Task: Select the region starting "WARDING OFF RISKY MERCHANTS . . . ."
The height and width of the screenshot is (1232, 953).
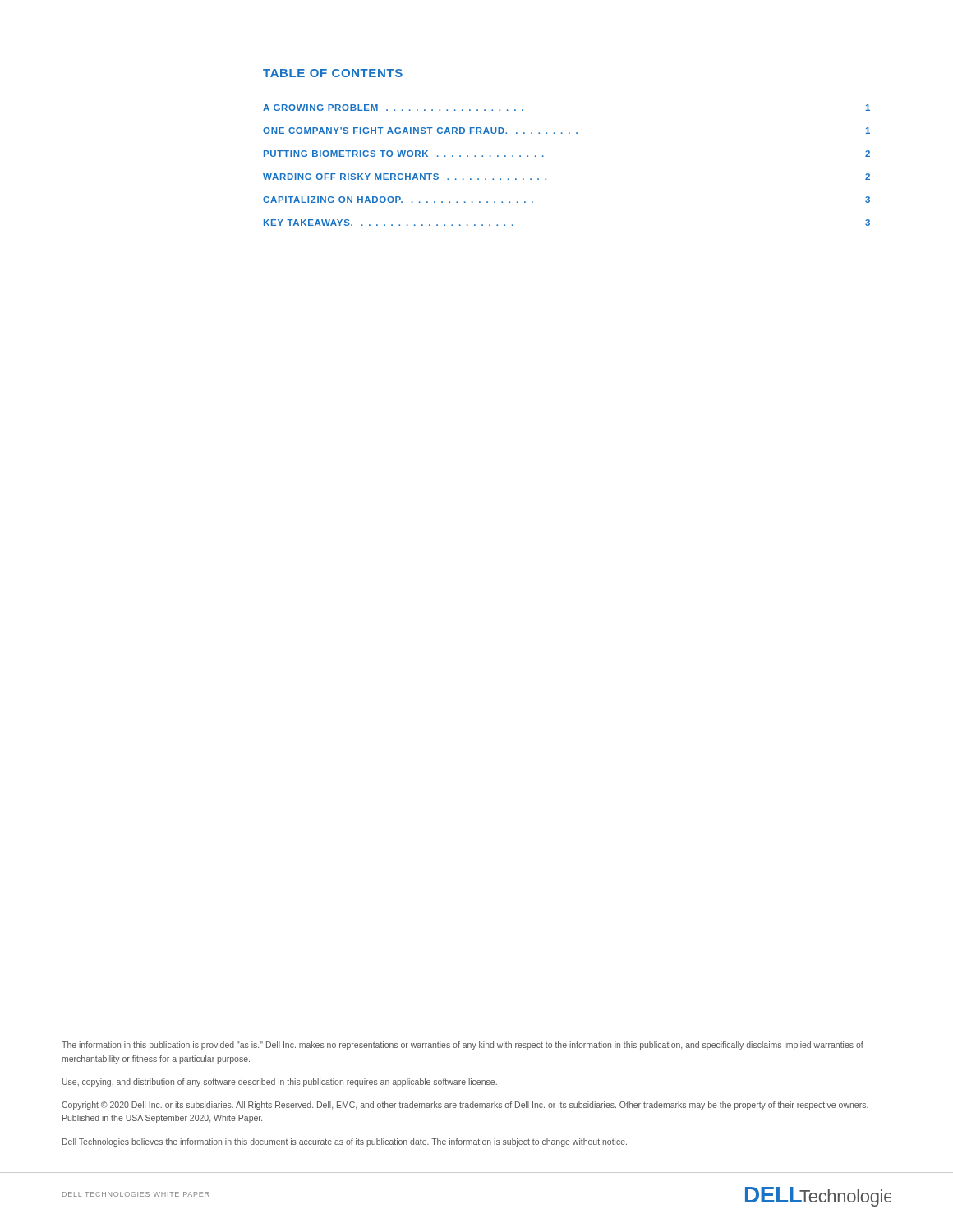Action: 353,176
